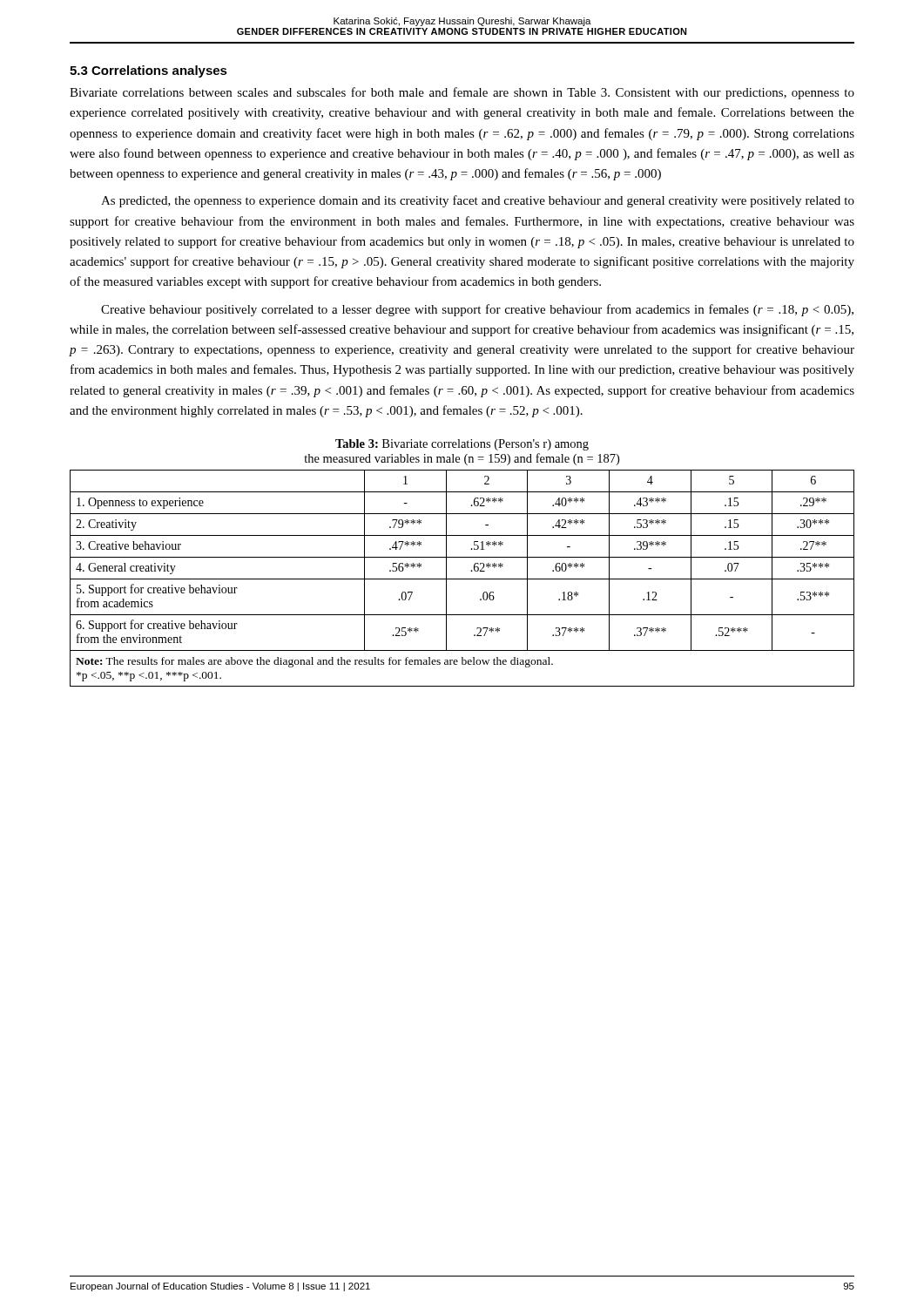Click on the caption with the text "Table 3: Bivariate correlations (Person's r) among the"
Screen dimensions: 1307x924
tap(462, 451)
